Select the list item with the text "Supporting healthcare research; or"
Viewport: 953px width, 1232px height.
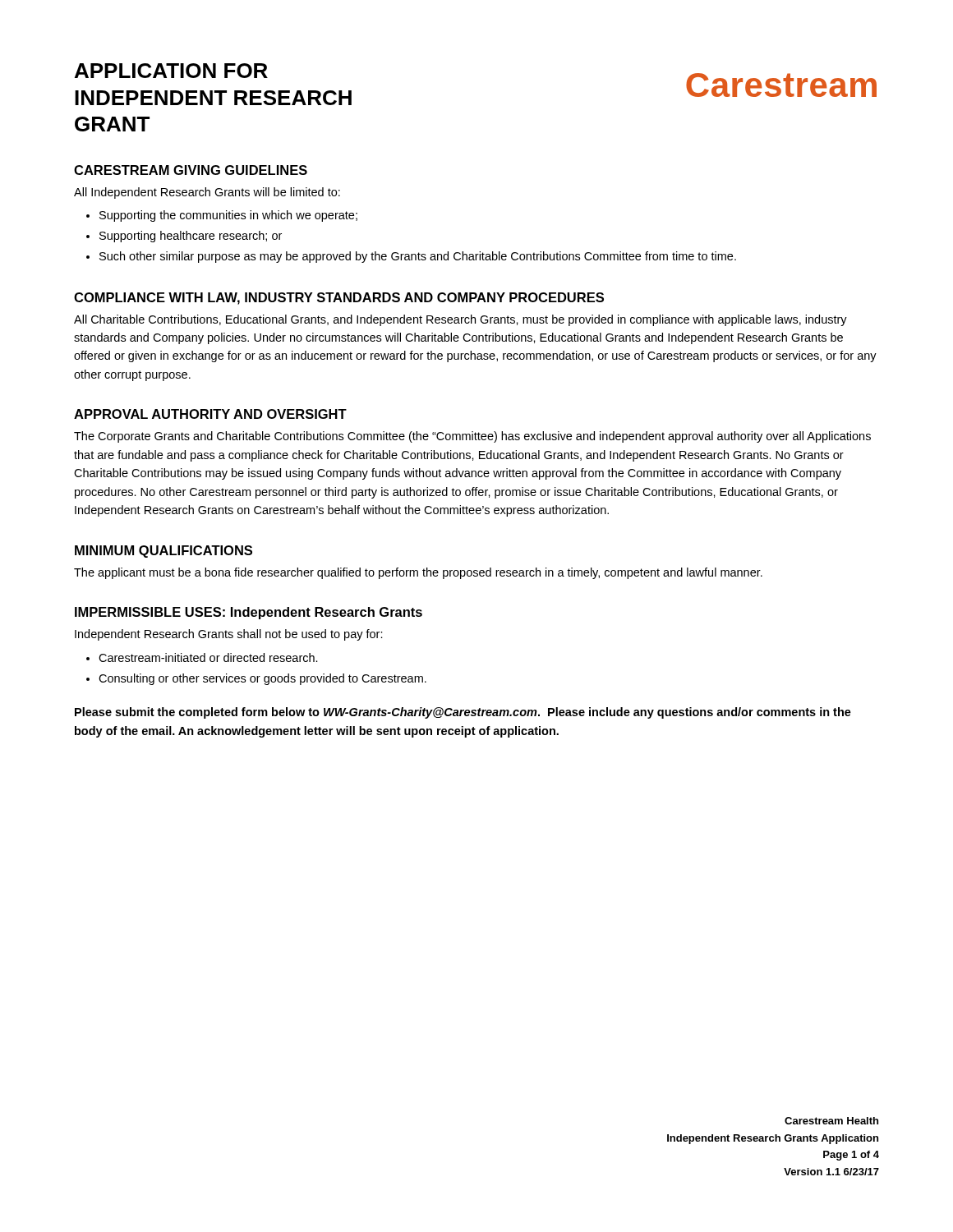pyautogui.click(x=190, y=236)
